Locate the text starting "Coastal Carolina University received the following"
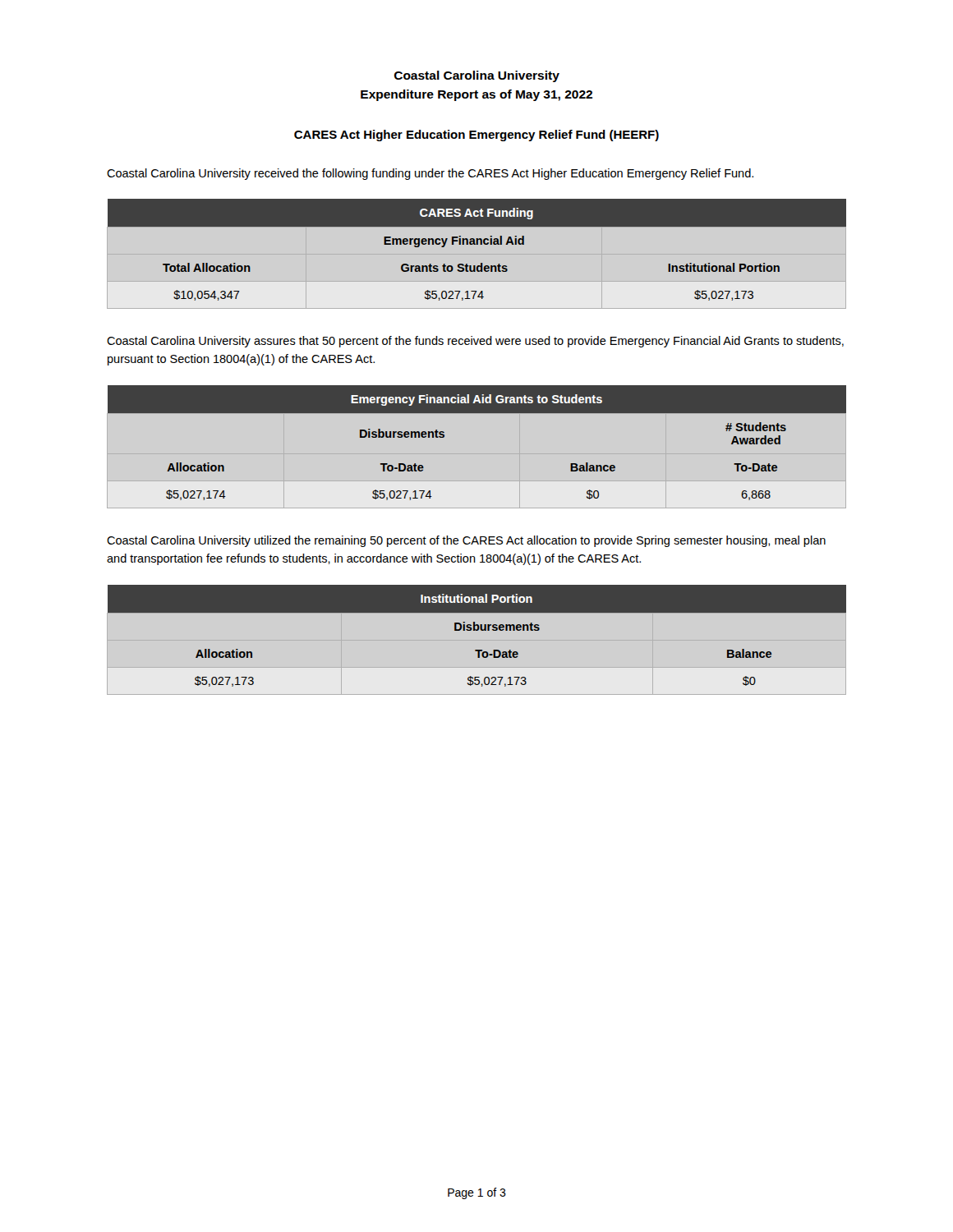This screenshot has height=1232, width=953. pos(431,173)
